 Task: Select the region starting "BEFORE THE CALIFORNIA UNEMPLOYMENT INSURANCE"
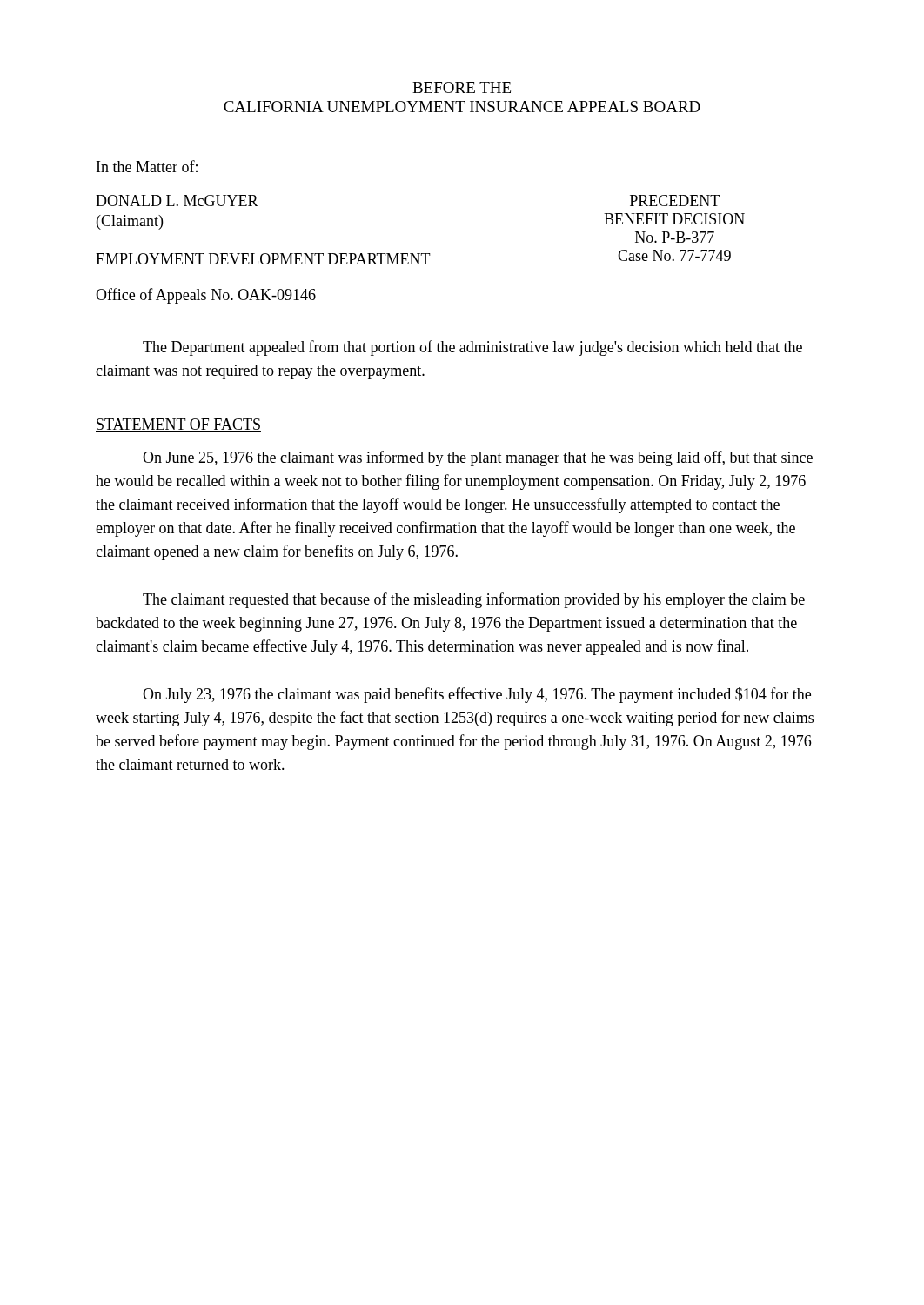click(462, 97)
